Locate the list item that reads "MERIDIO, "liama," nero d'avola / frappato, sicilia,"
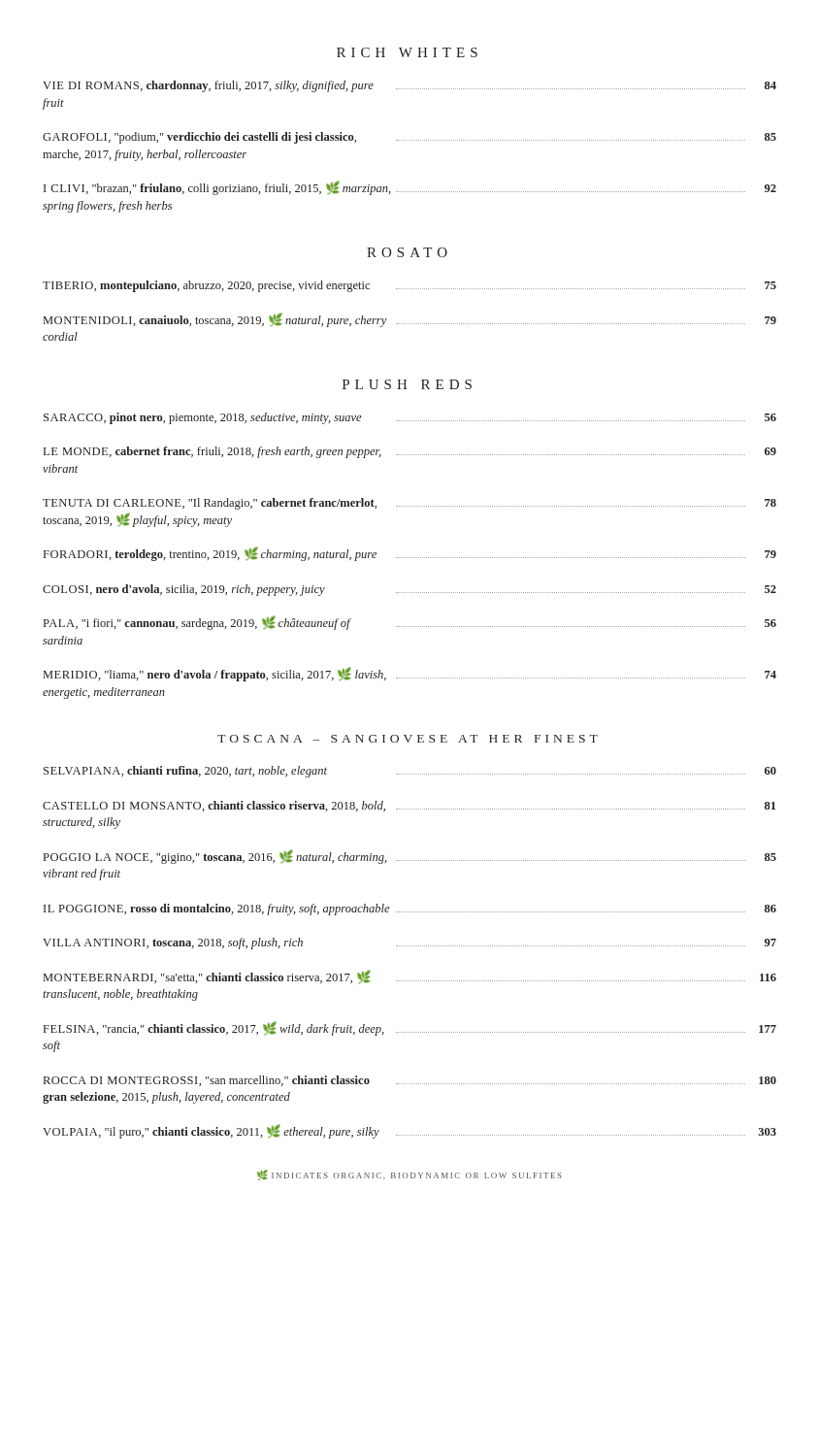Screen dimensions: 1456x819 [410, 684]
